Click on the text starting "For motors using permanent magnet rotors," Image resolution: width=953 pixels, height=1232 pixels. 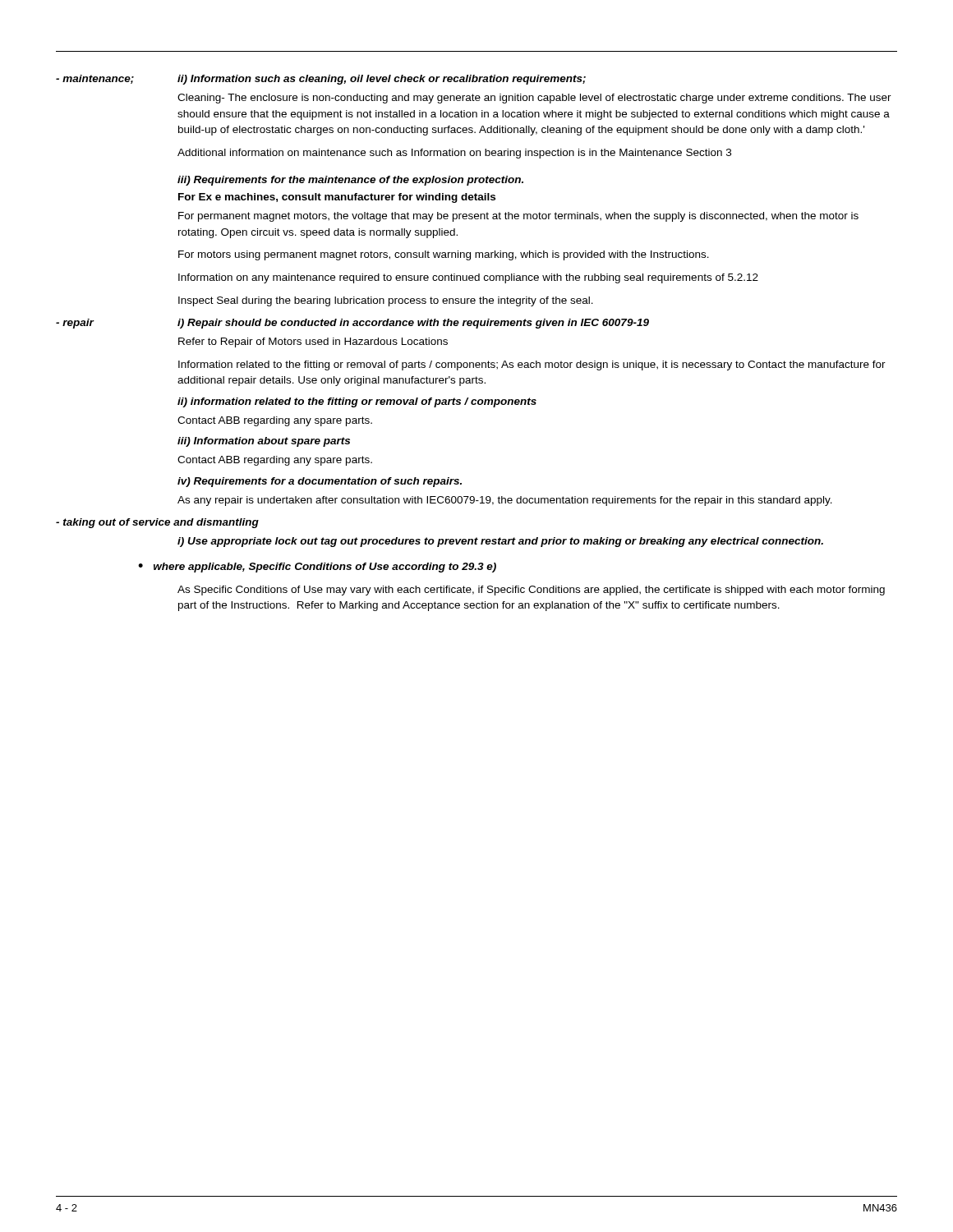[x=443, y=255]
